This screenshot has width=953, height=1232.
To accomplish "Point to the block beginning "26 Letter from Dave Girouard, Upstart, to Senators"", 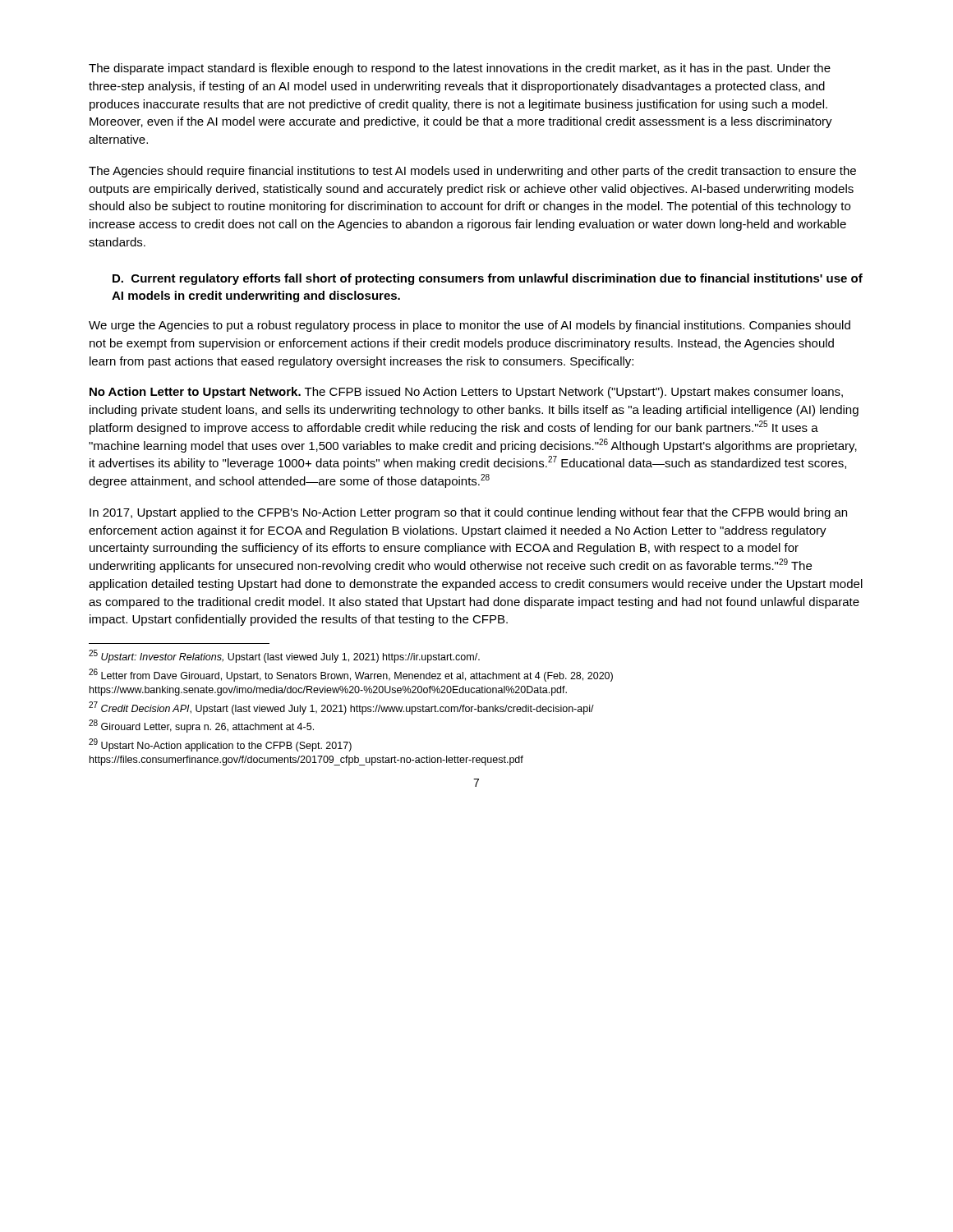I will tap(351, 682).
